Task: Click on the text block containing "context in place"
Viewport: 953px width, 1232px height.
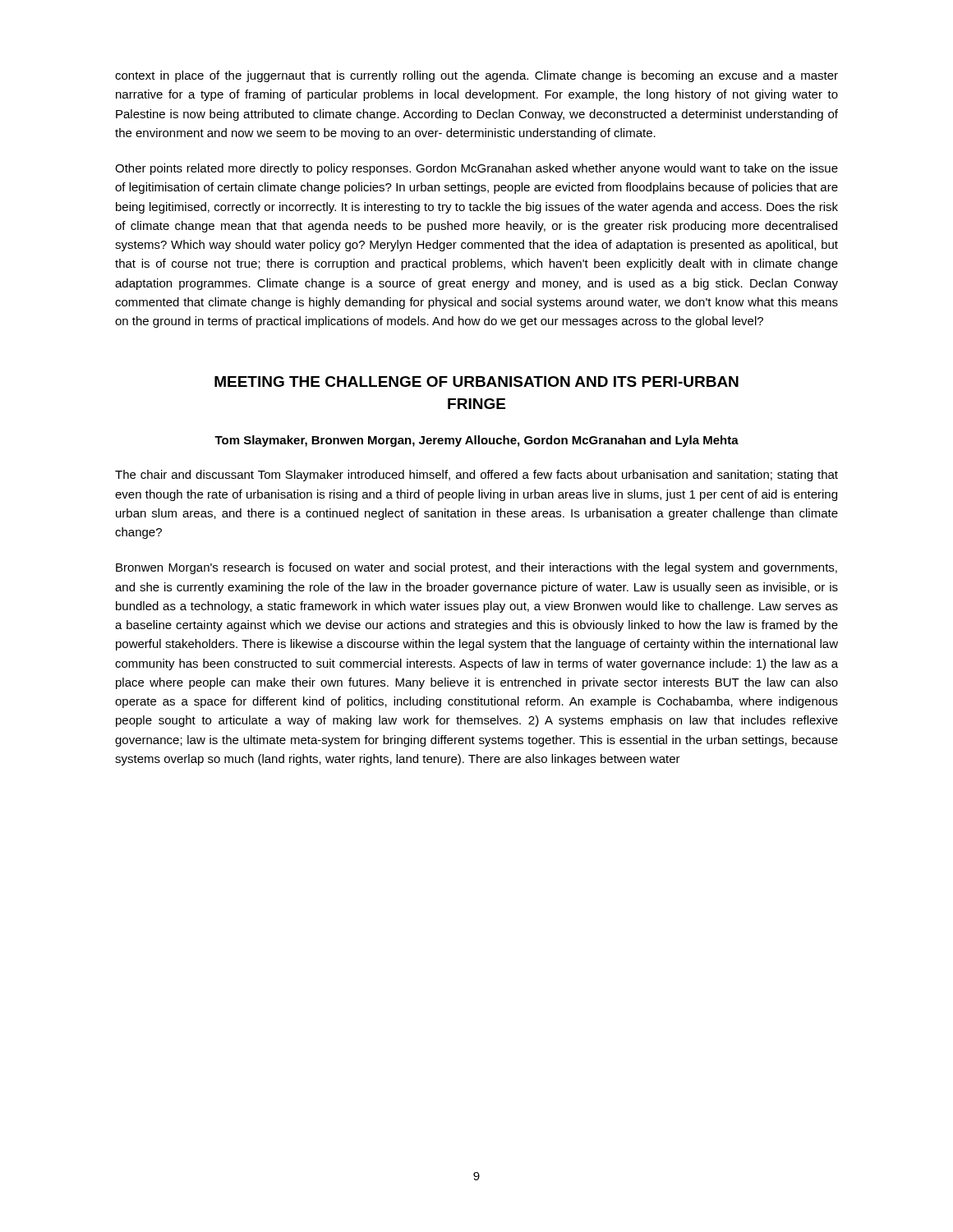Action: click(476, 104)
